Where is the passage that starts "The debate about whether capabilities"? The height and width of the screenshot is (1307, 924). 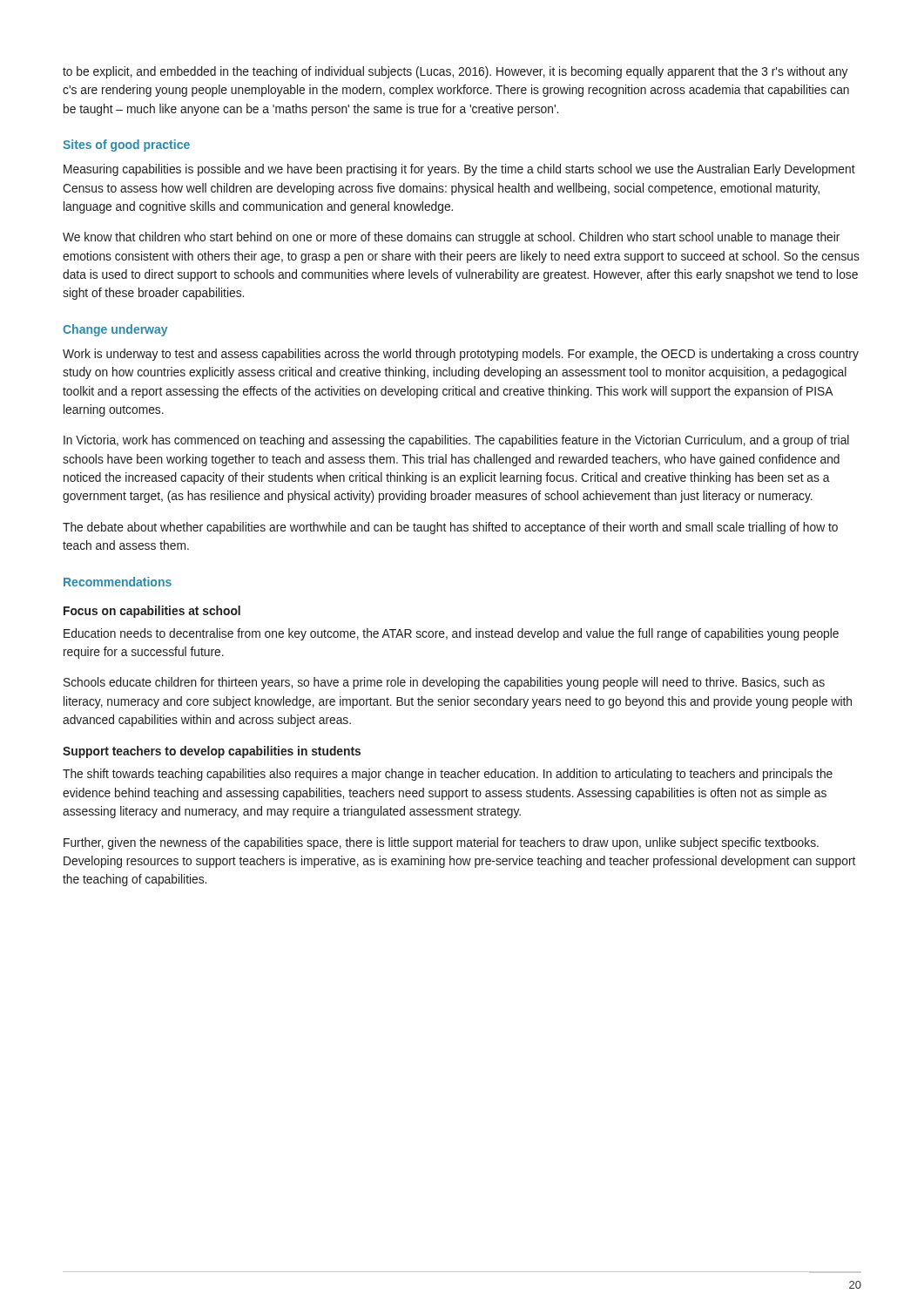(x=450, y=537)
